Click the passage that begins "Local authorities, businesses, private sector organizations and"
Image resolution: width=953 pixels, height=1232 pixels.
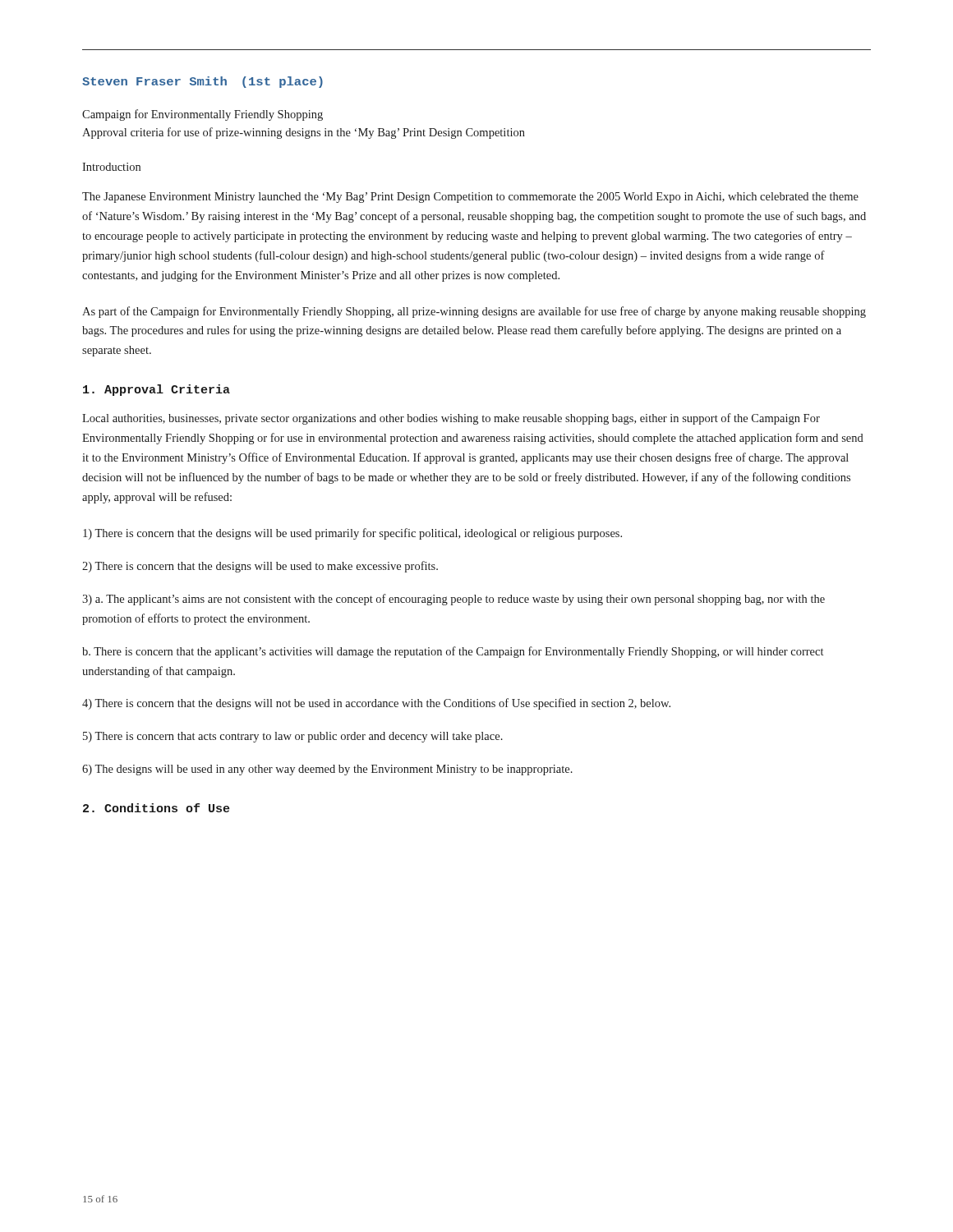point(473,458)
